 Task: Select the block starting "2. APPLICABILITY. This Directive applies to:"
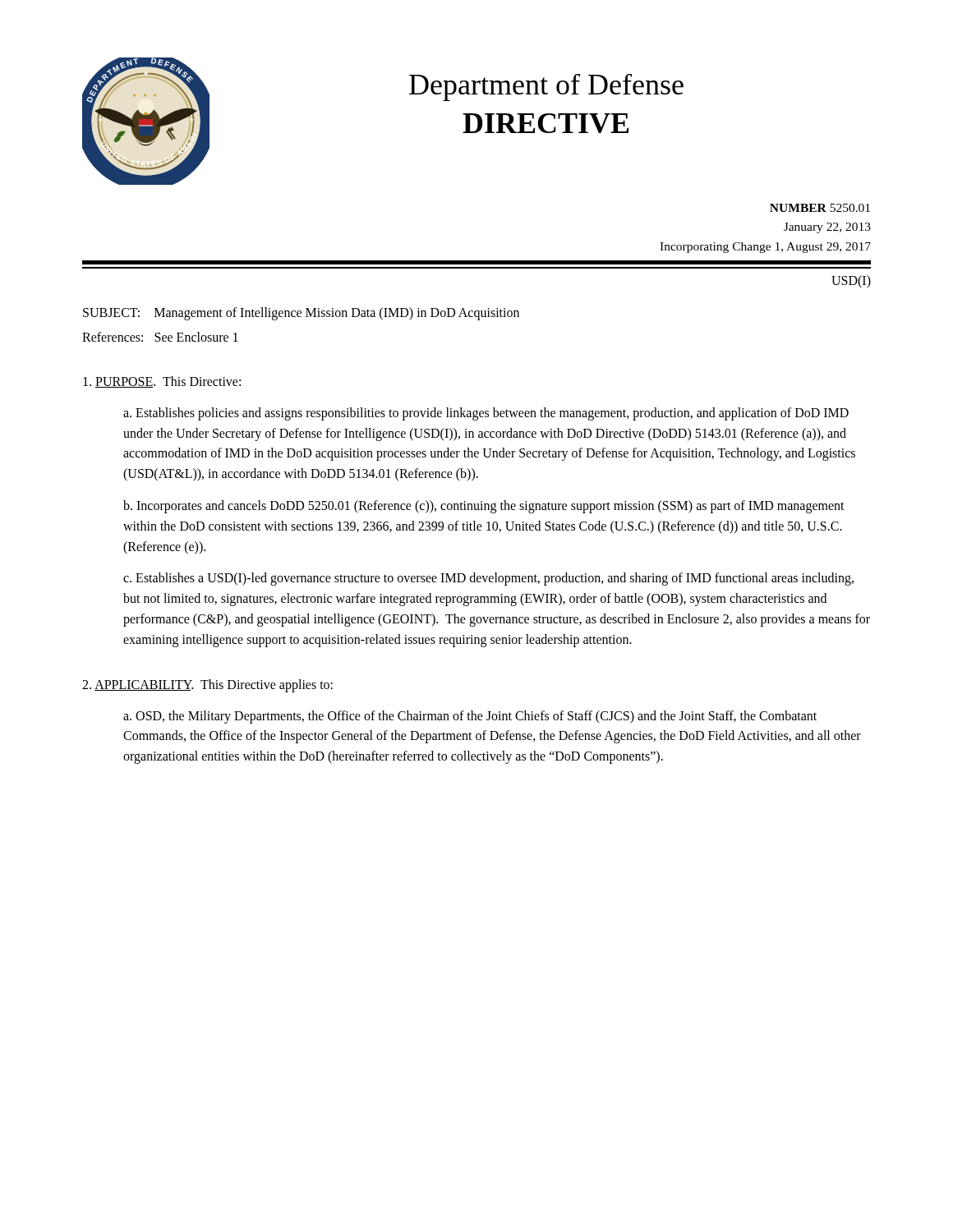(x=208, y=684)
